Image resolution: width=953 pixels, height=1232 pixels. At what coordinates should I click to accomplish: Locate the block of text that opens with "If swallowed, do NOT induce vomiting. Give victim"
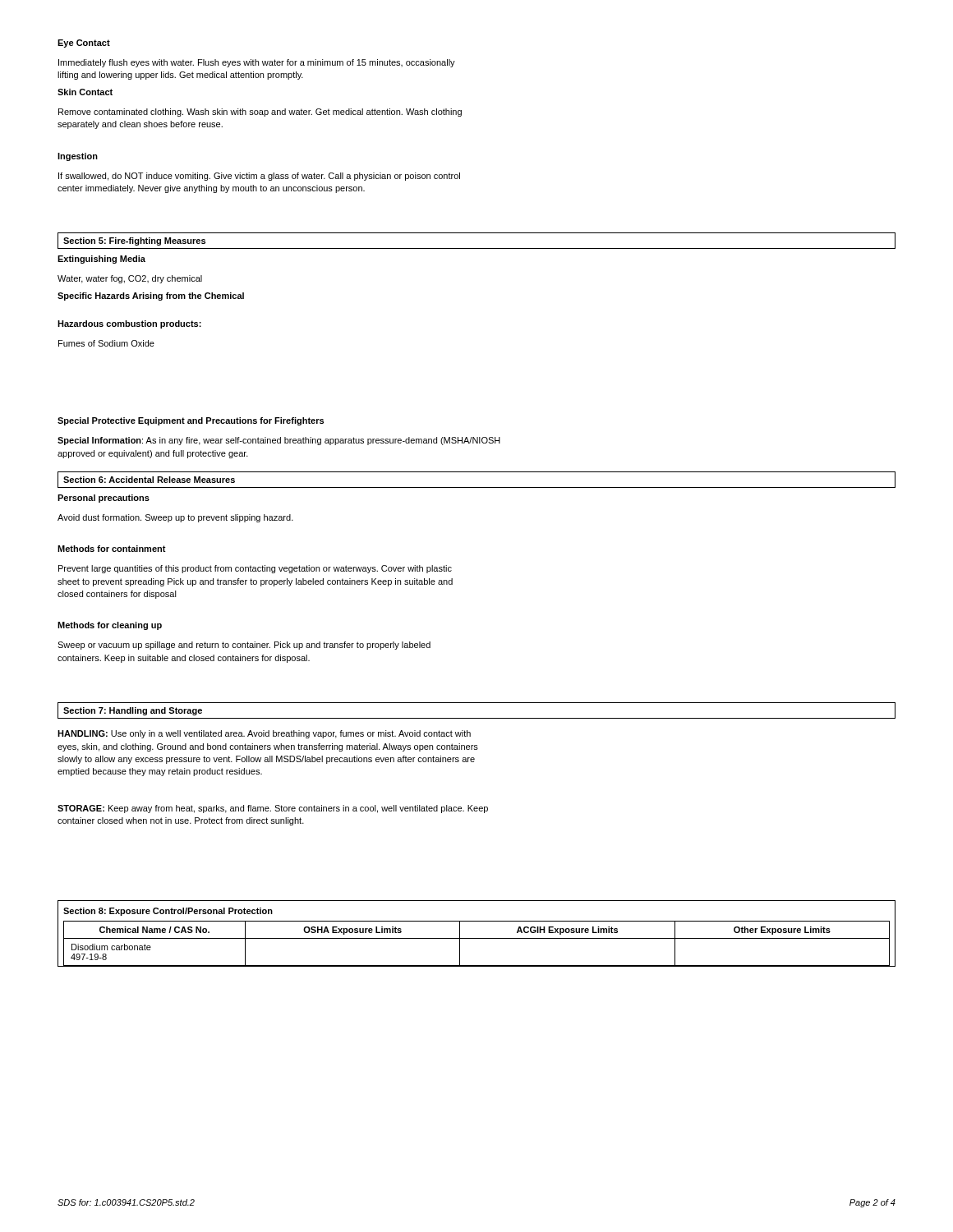tap(259, 177)
